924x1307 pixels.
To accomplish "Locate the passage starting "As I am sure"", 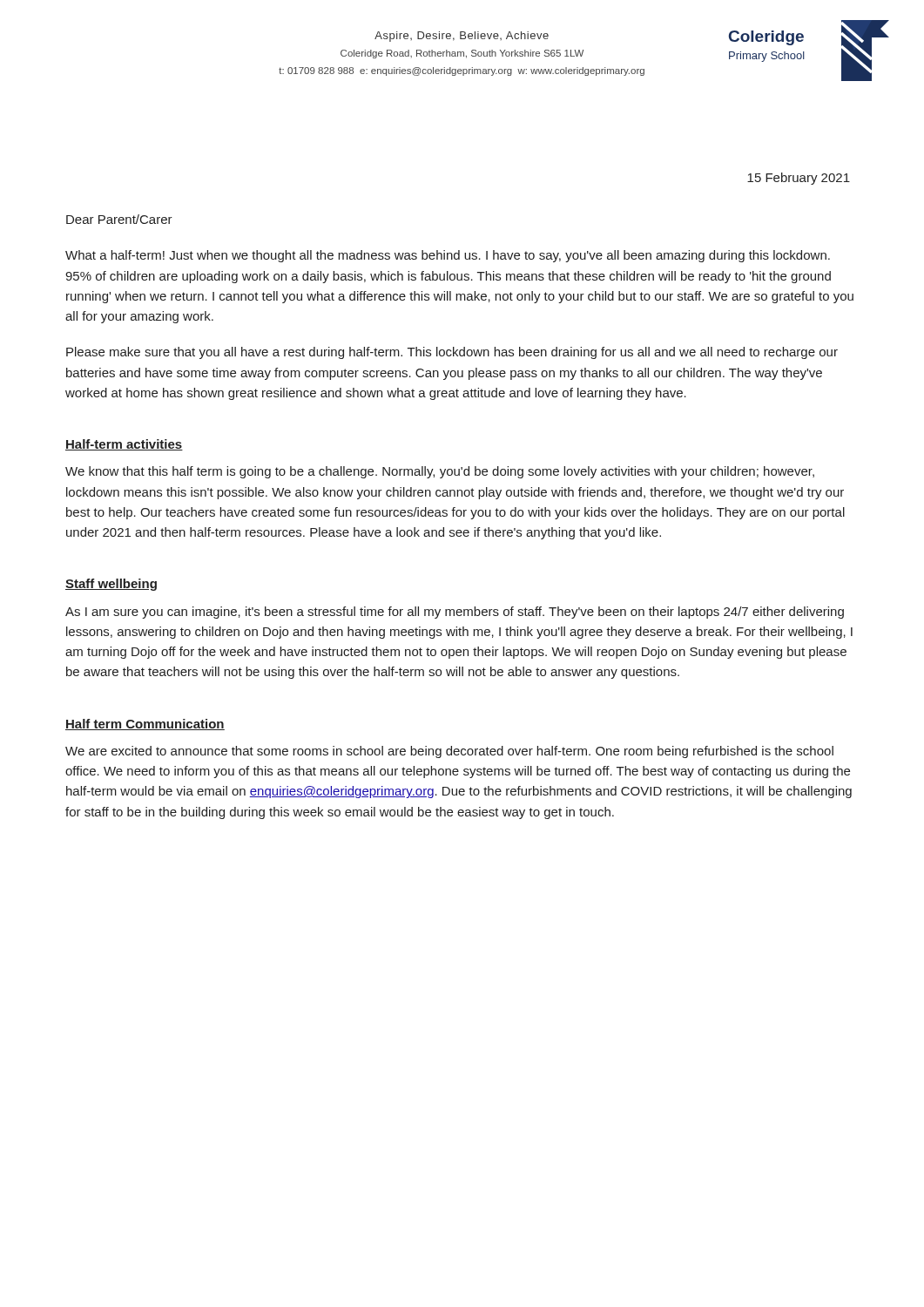I will click(x=459, y=641).
